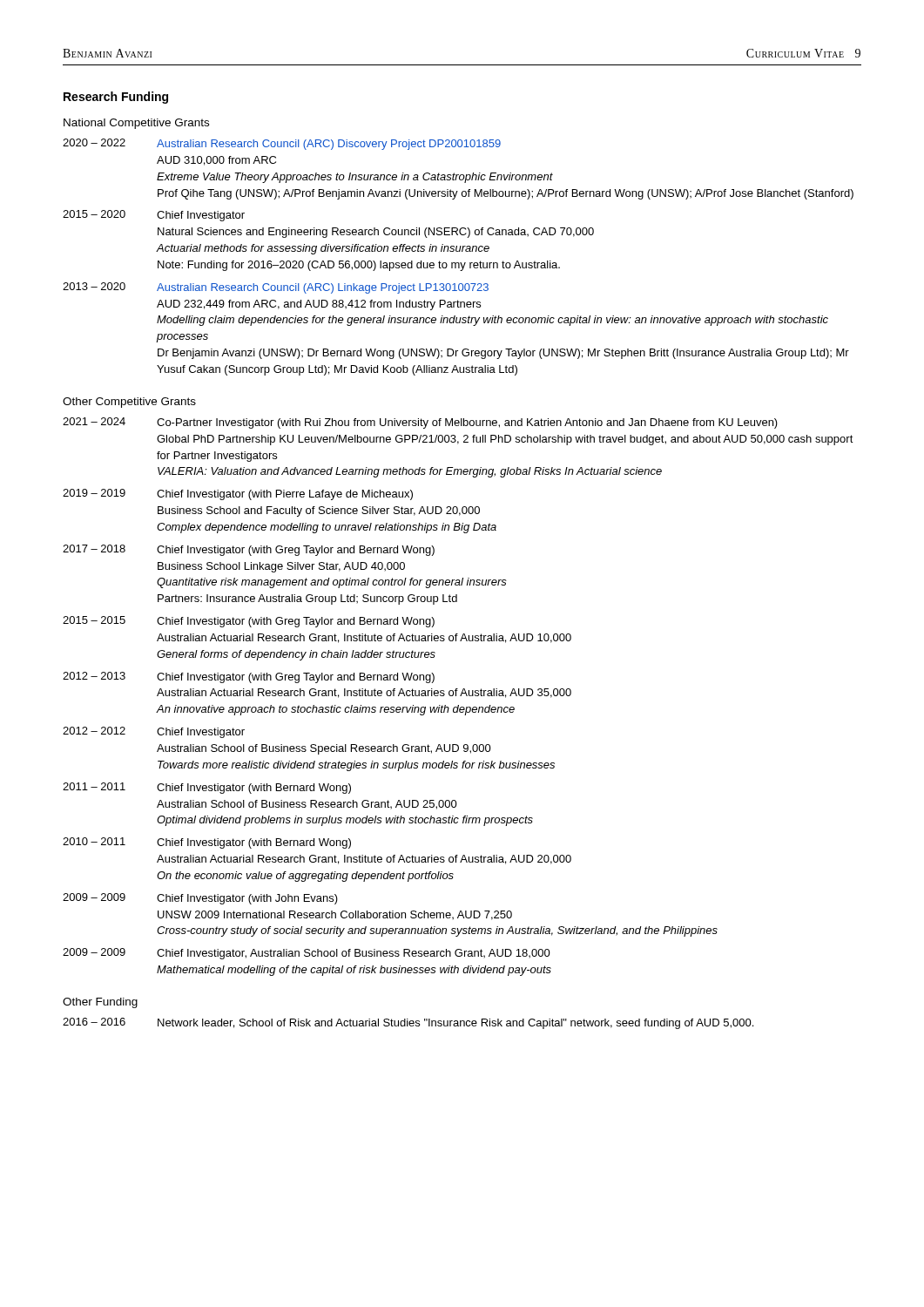The image size is (924, 1307).
Task: Find "Other Funding" on this page
Action: coord(100,1002)
